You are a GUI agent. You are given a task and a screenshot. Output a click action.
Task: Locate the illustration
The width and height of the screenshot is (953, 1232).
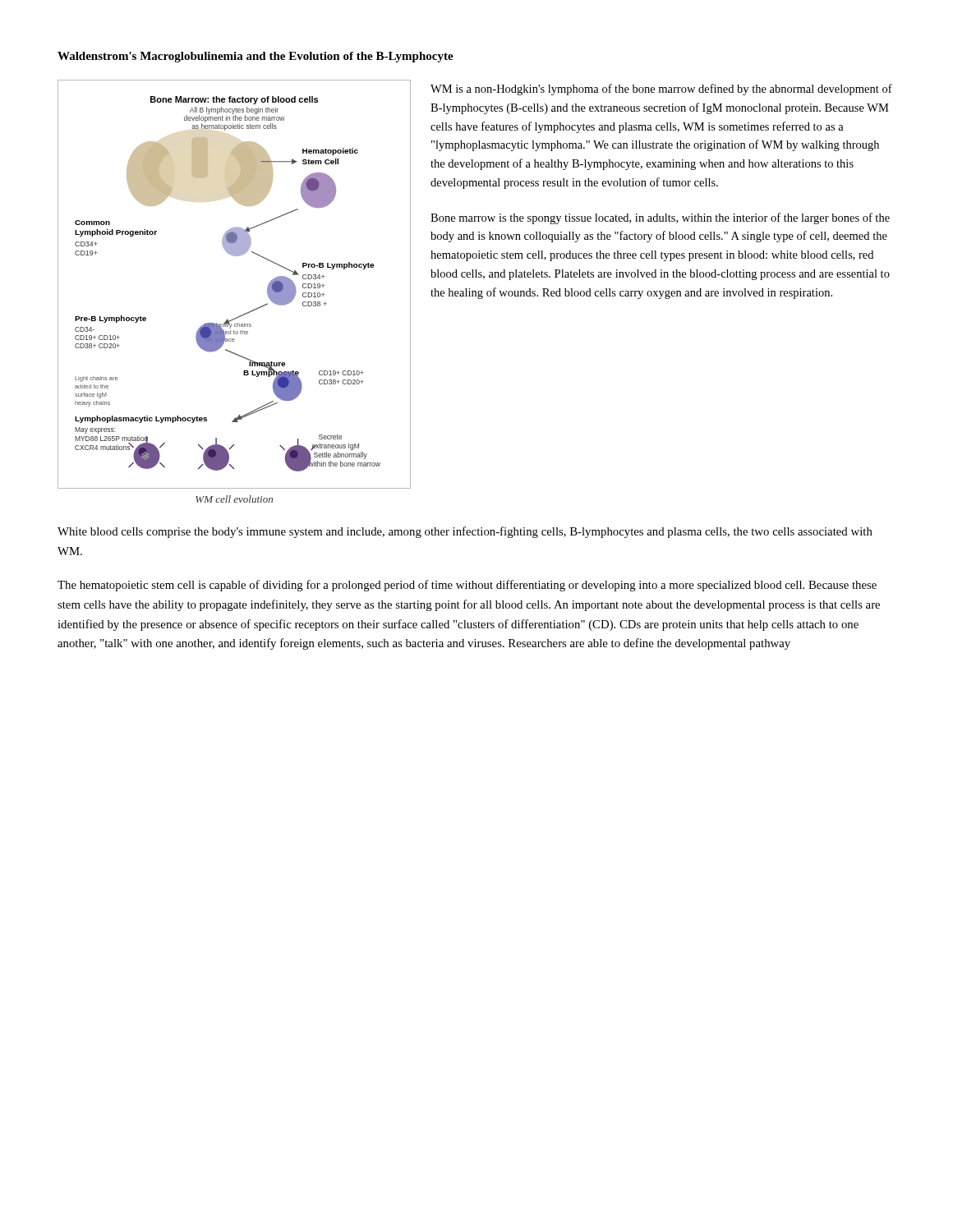coord(234,284)
